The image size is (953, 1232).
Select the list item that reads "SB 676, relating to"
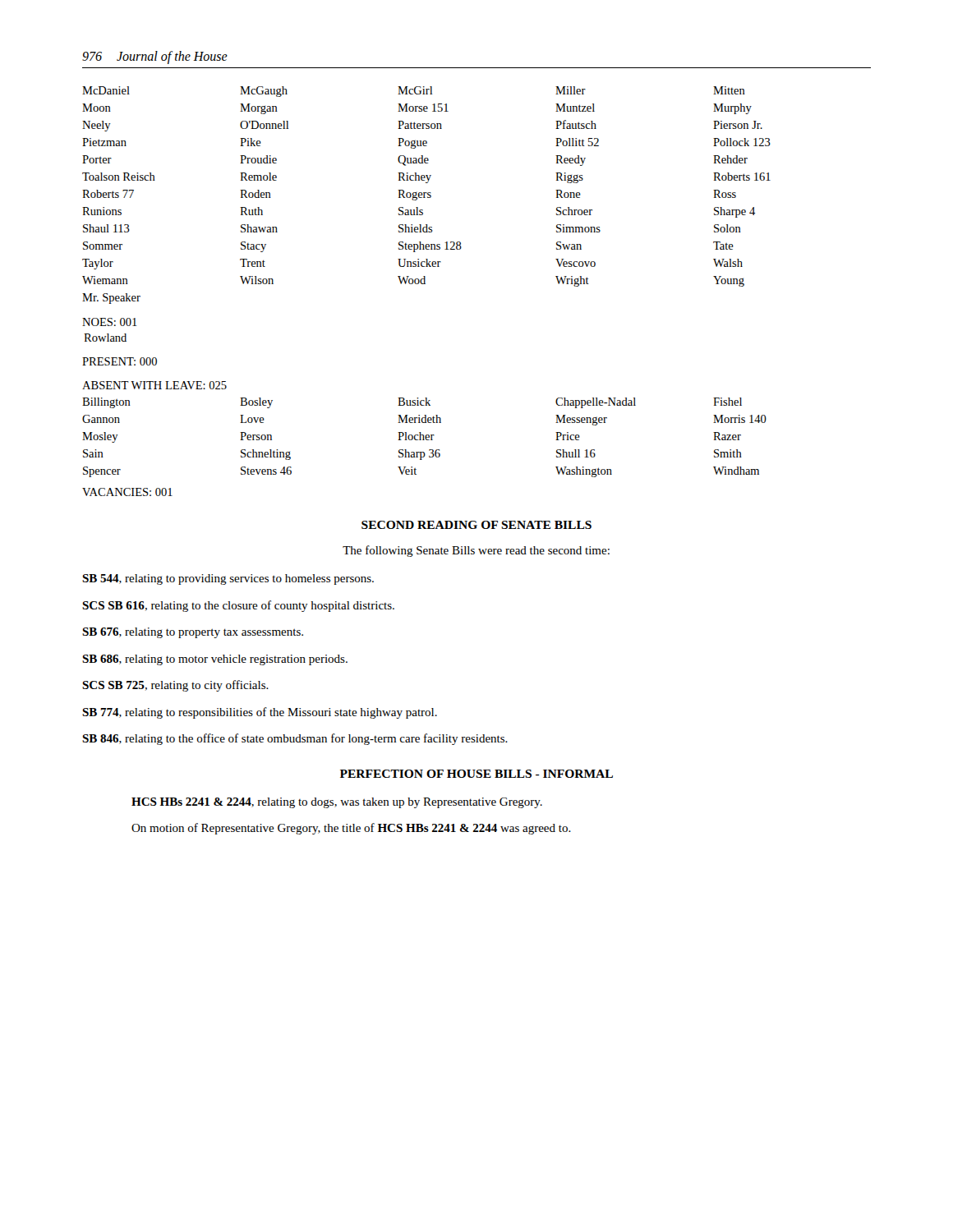(x=193, y=632)
